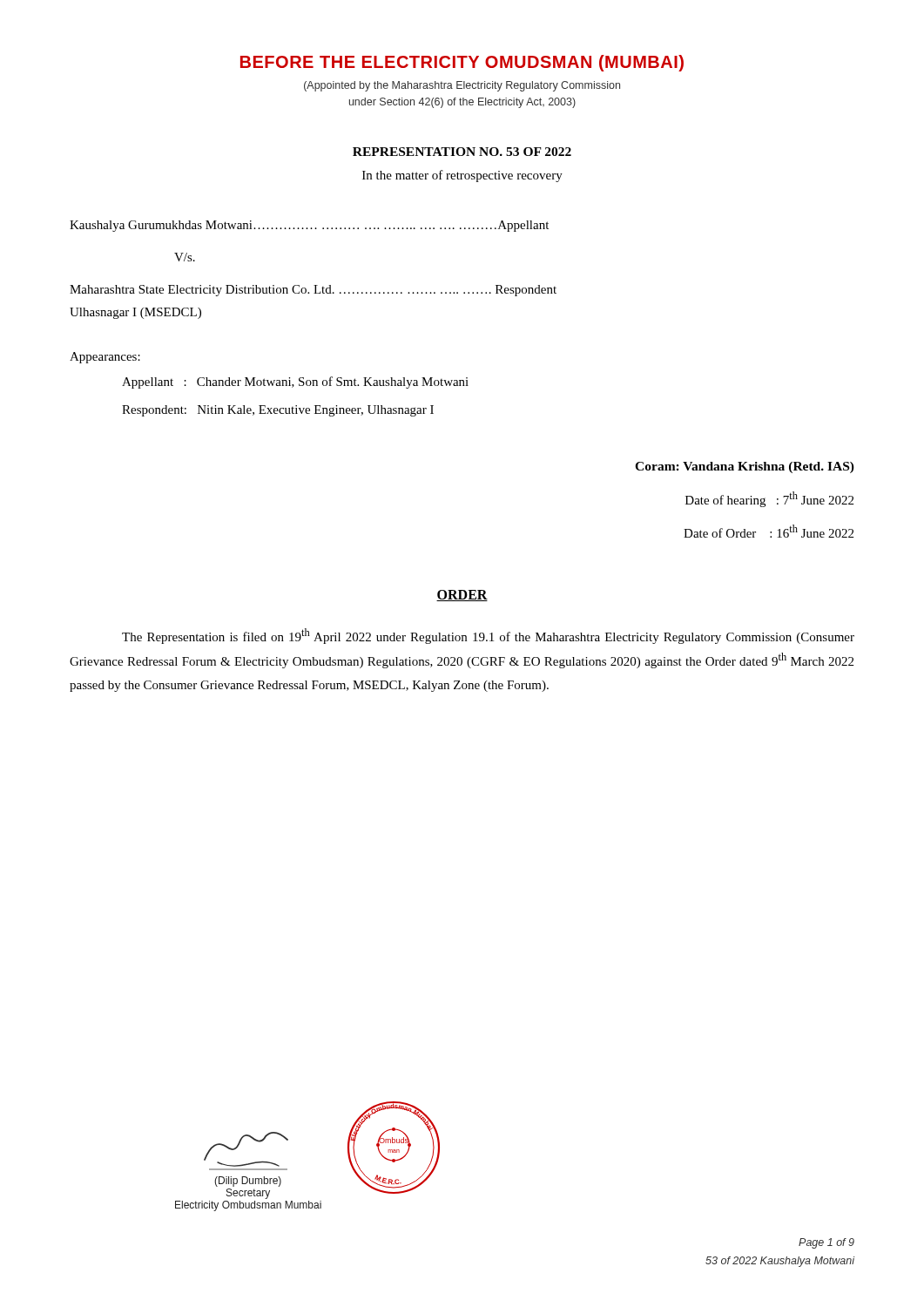This screenshot has width=924, height=1307.
Task: Locate the text that reads "In the matter of retrospective recovery"
Action: (462, 175)
